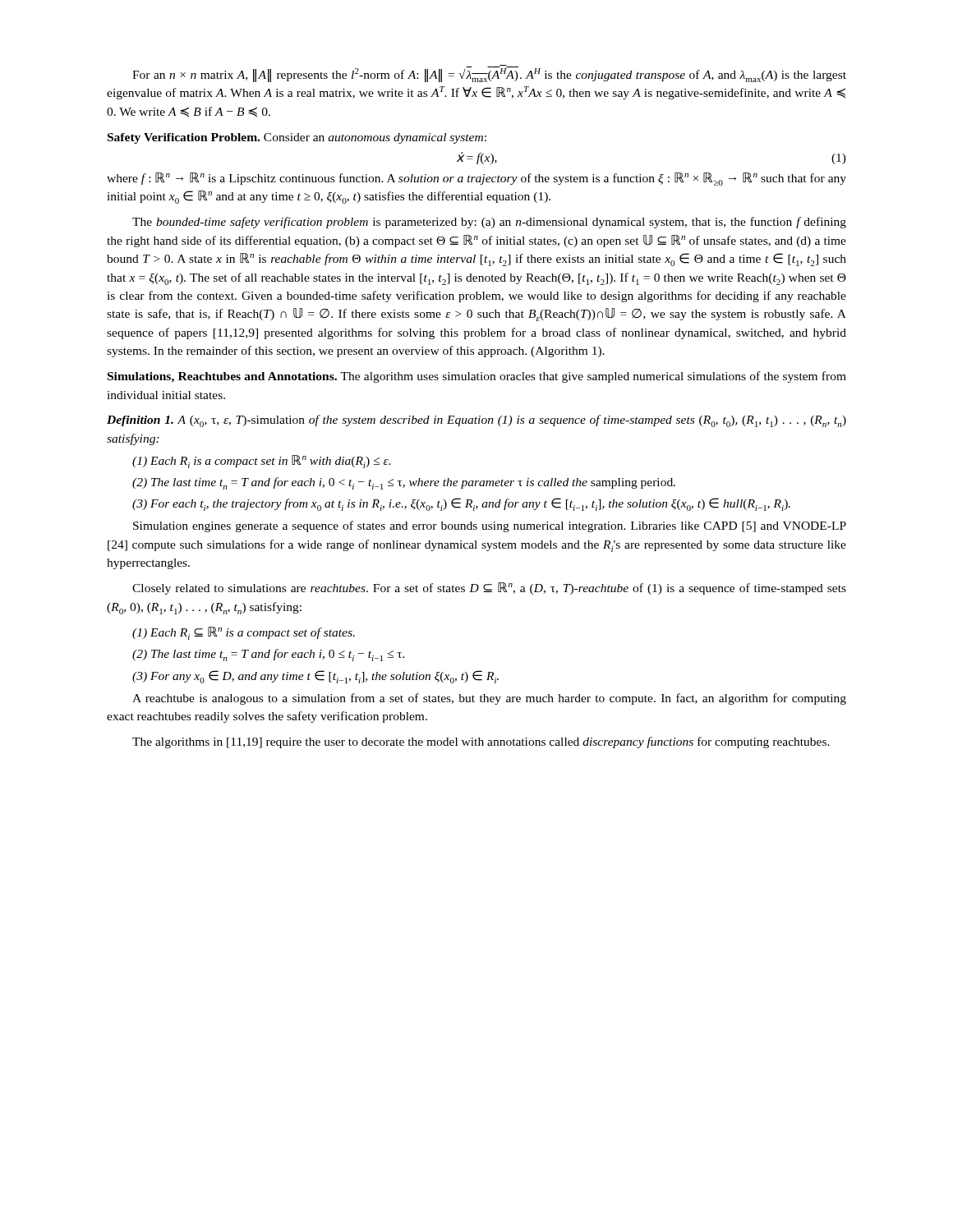Where is the section header that starts "Safety Verification Problem."?

(476, 137)
